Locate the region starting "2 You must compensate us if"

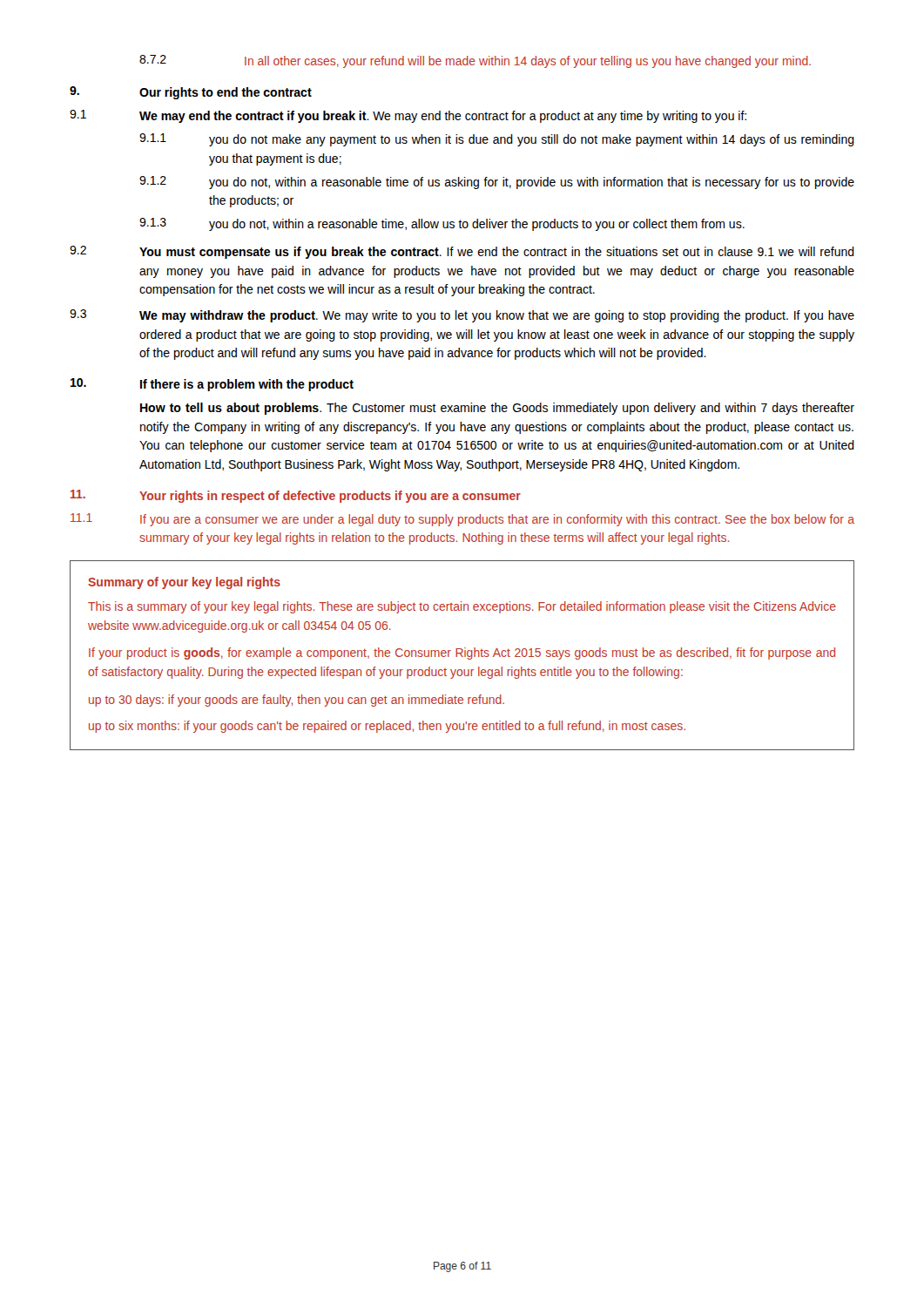tap(462, 271)
